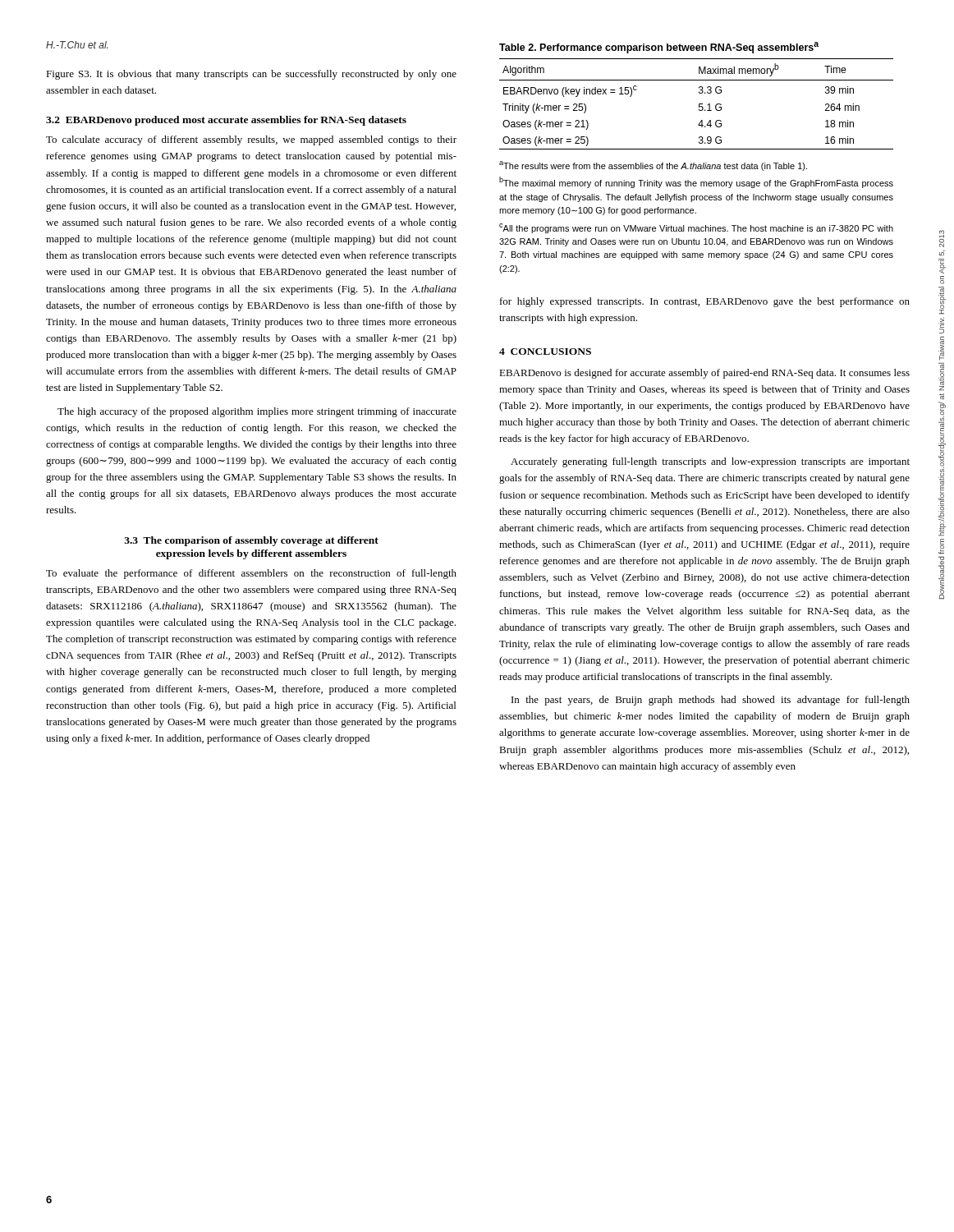Find the region starting "aThe results were from"
The height and width of the screenshot is (1232, 954).
click(696, 217)
